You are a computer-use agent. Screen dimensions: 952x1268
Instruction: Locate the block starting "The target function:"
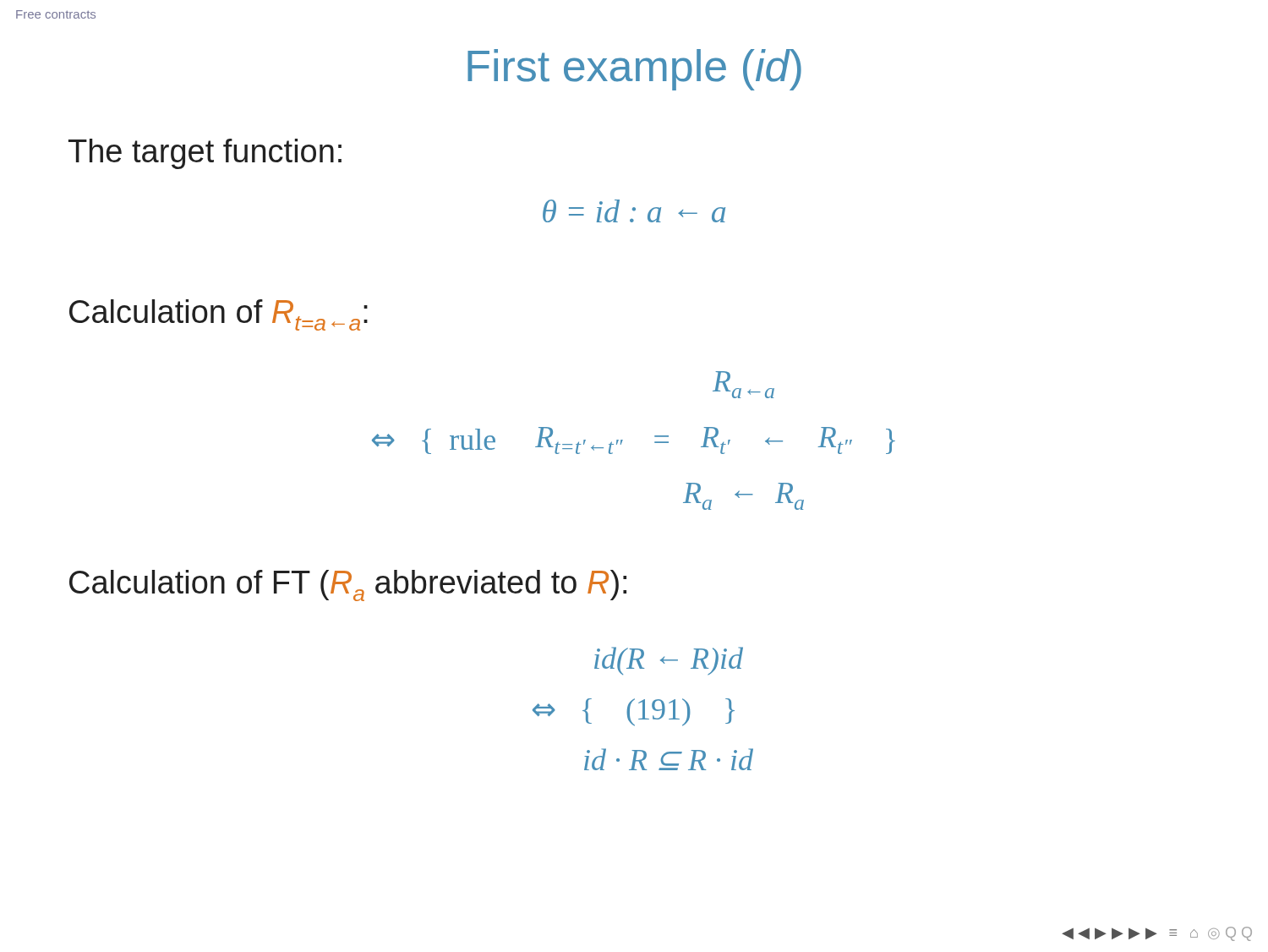pos(206,151)
